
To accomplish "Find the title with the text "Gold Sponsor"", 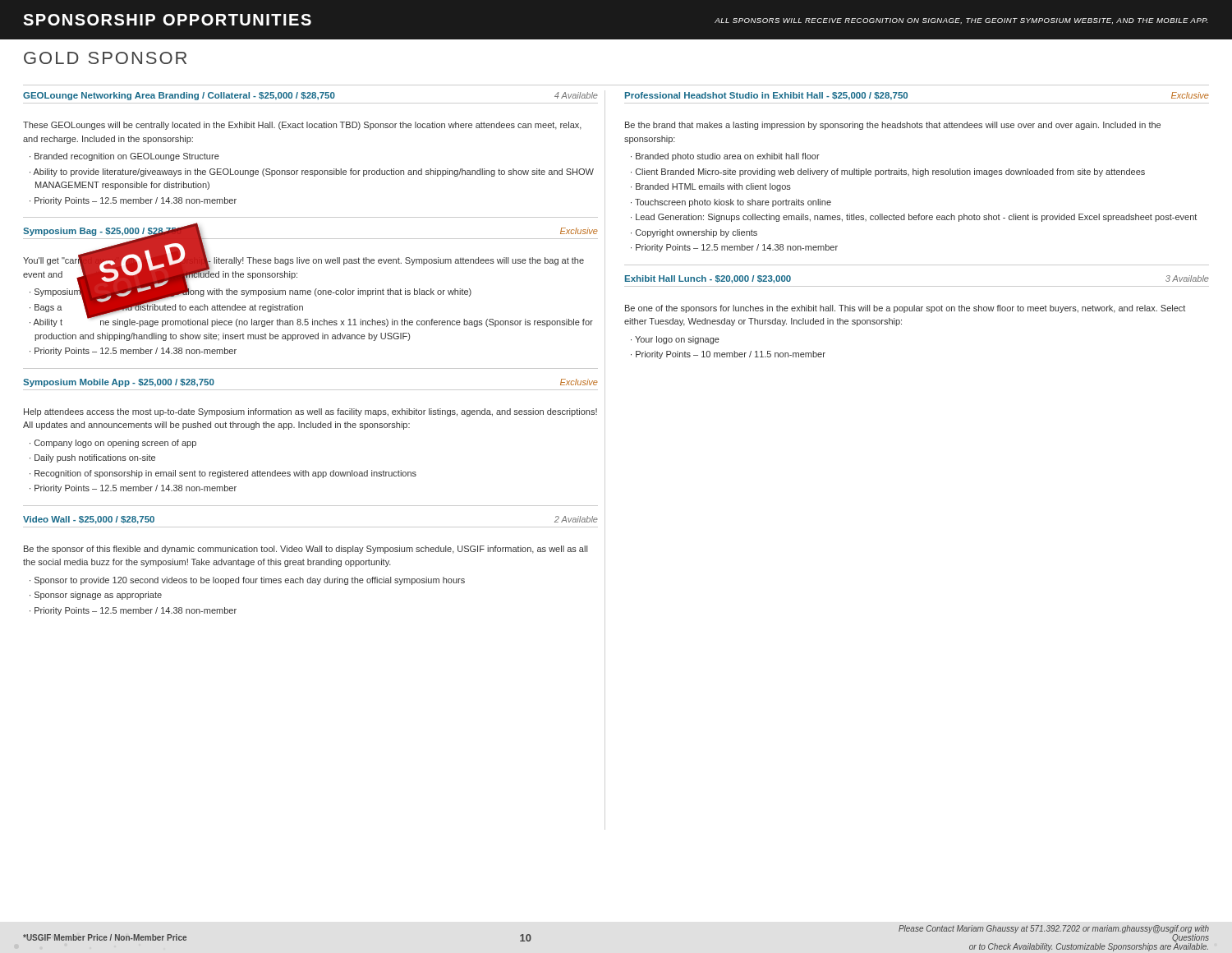I will click(x=106, y=58).
